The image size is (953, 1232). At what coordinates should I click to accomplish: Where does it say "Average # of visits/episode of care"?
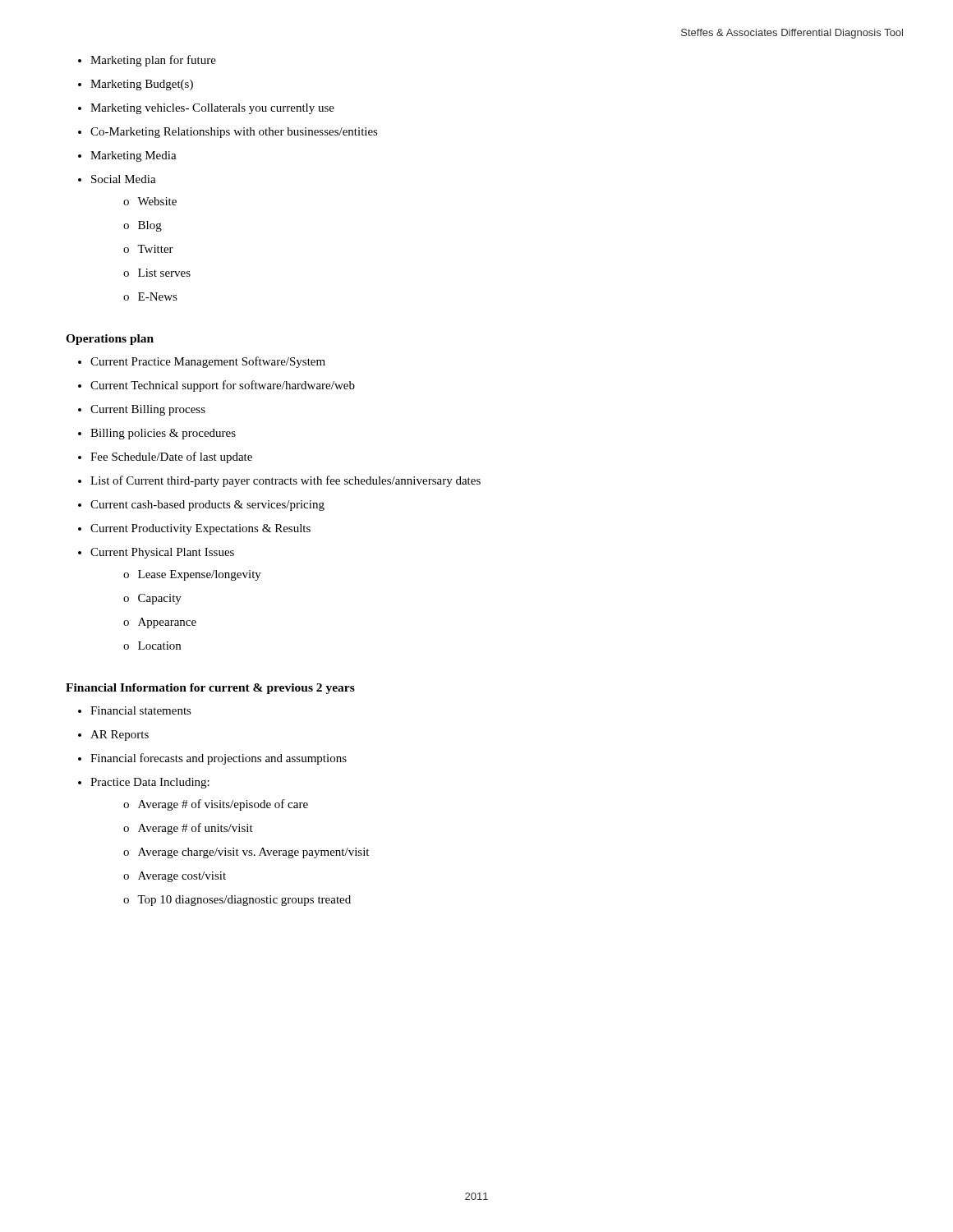(x=216, y=805)
